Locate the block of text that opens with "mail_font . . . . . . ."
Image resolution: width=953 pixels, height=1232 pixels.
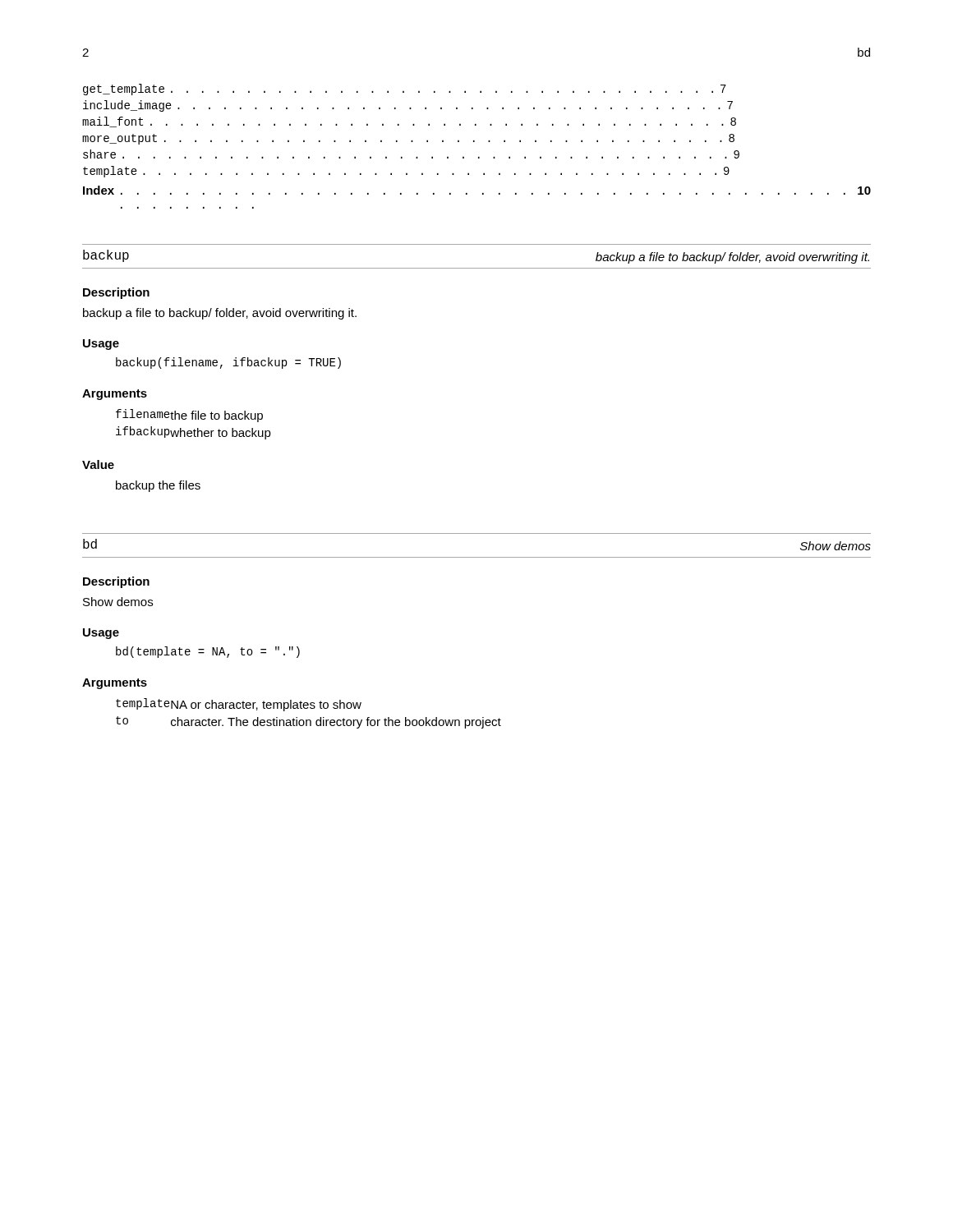(409, 122)
